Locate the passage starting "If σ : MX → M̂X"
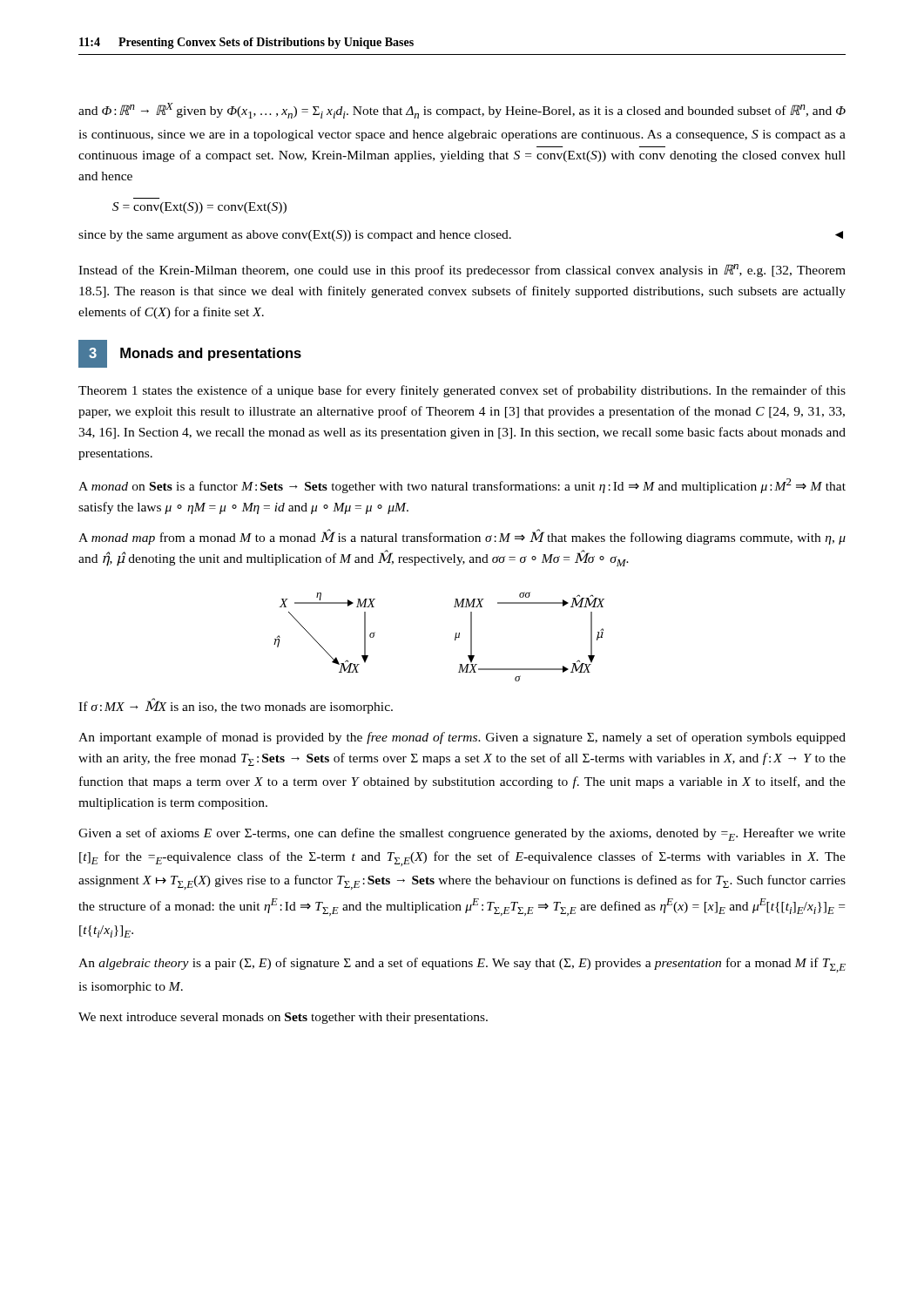This screenshot has width=924, height=1307. click(x=236, y=706)
